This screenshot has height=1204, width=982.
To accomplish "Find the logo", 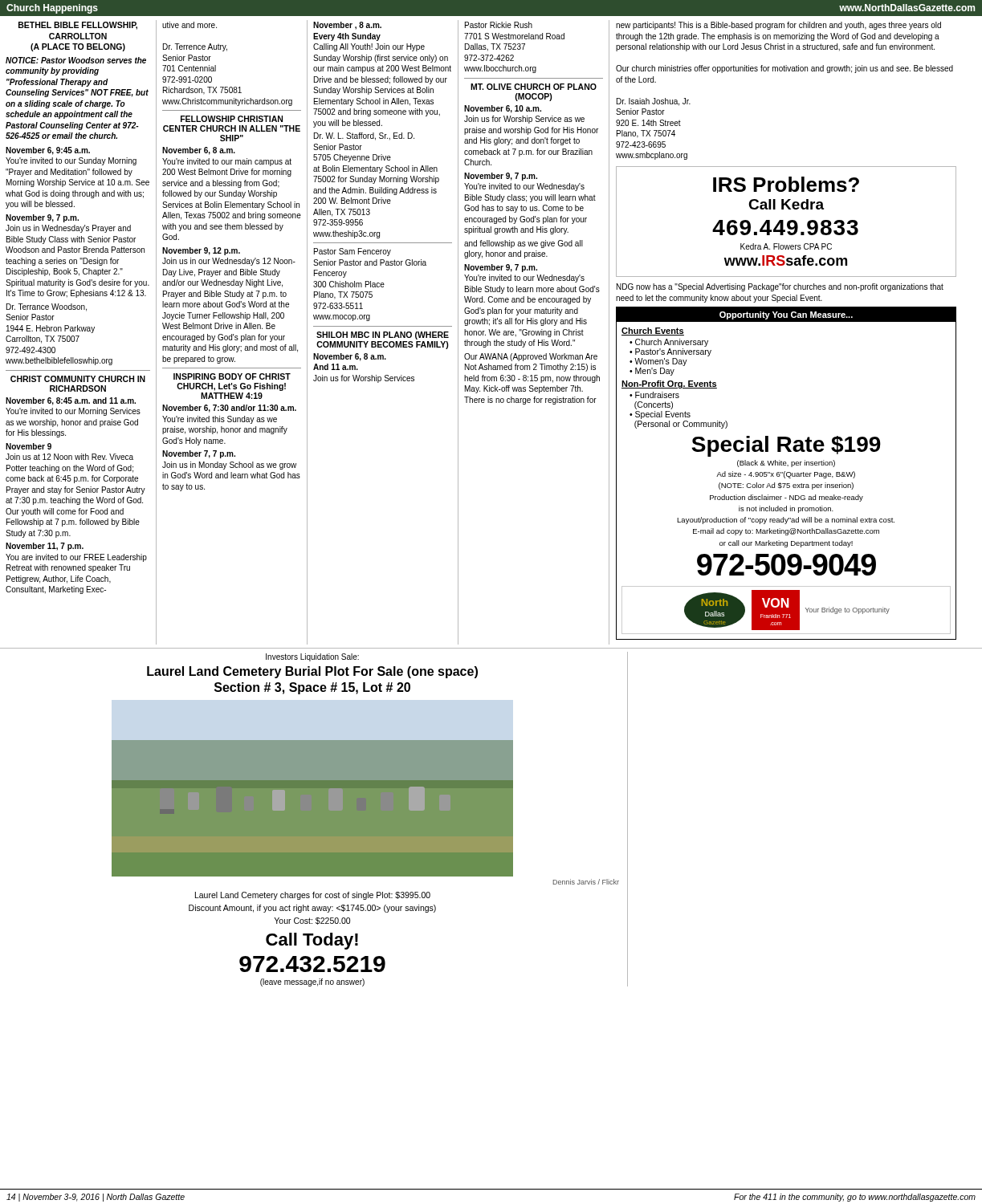I will 786,610.
